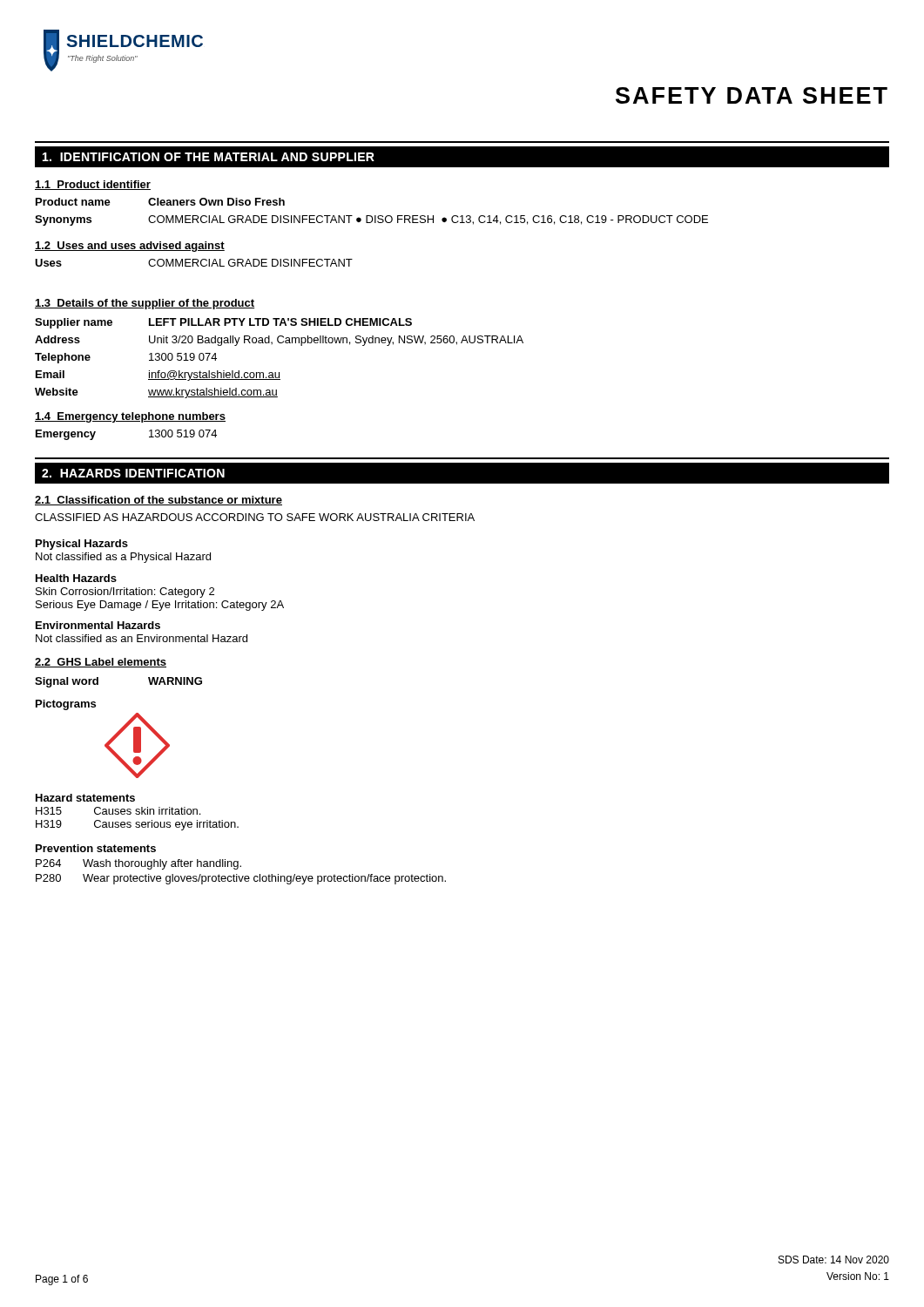The height and width of the screenshot is (1307, 924).
Task: Where is the passage that starts "Supplier name LEFT PILLAR PTY LTD"?
Action: tap(224, 322)
